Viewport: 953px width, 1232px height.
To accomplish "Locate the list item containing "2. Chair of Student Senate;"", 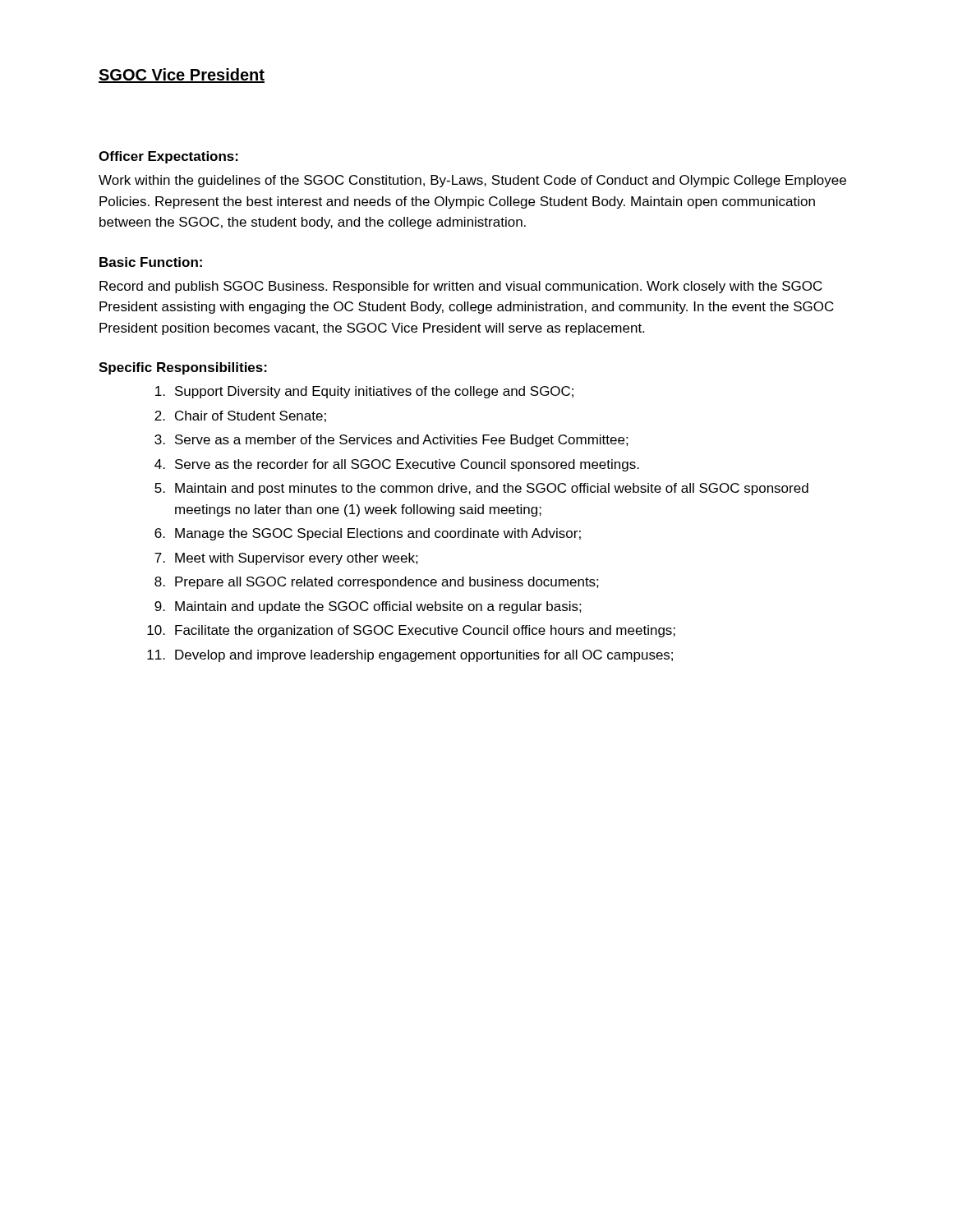I will pyautogui.click(x=240, y=416).
